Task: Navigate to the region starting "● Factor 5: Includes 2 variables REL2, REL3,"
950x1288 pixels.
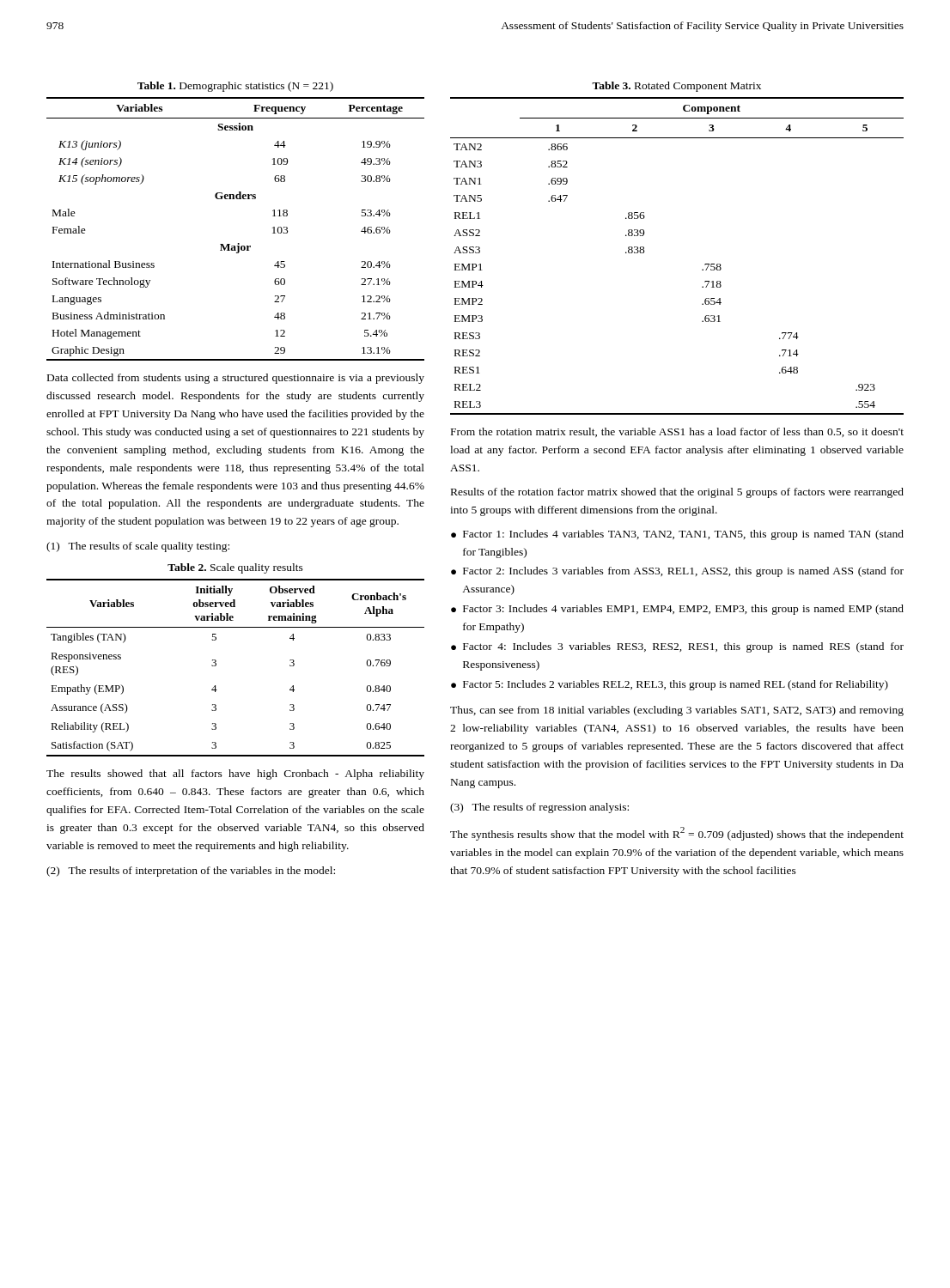Action: [669, 685]
